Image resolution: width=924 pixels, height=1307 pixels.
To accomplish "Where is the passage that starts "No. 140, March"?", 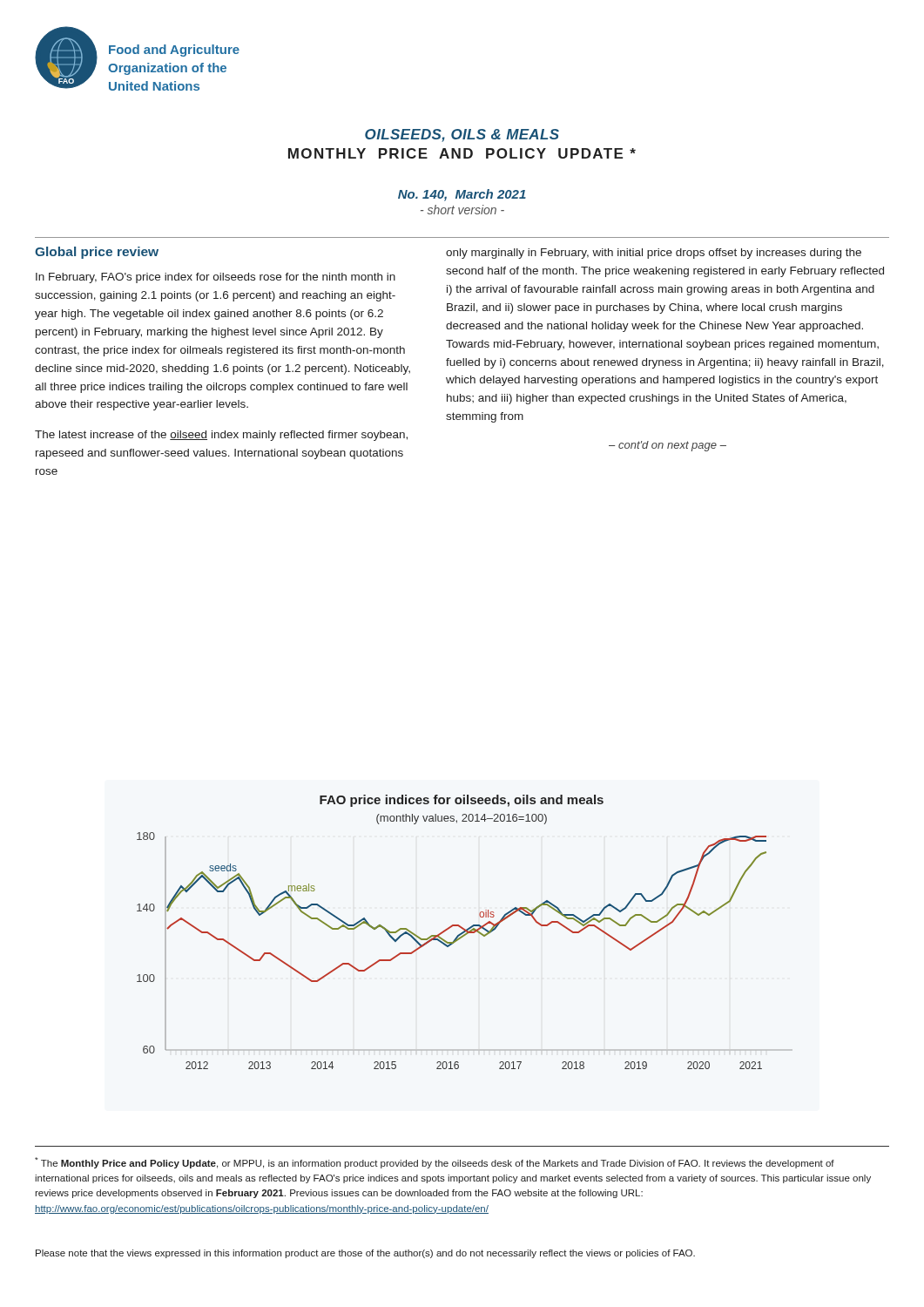I will pos(462,202).
